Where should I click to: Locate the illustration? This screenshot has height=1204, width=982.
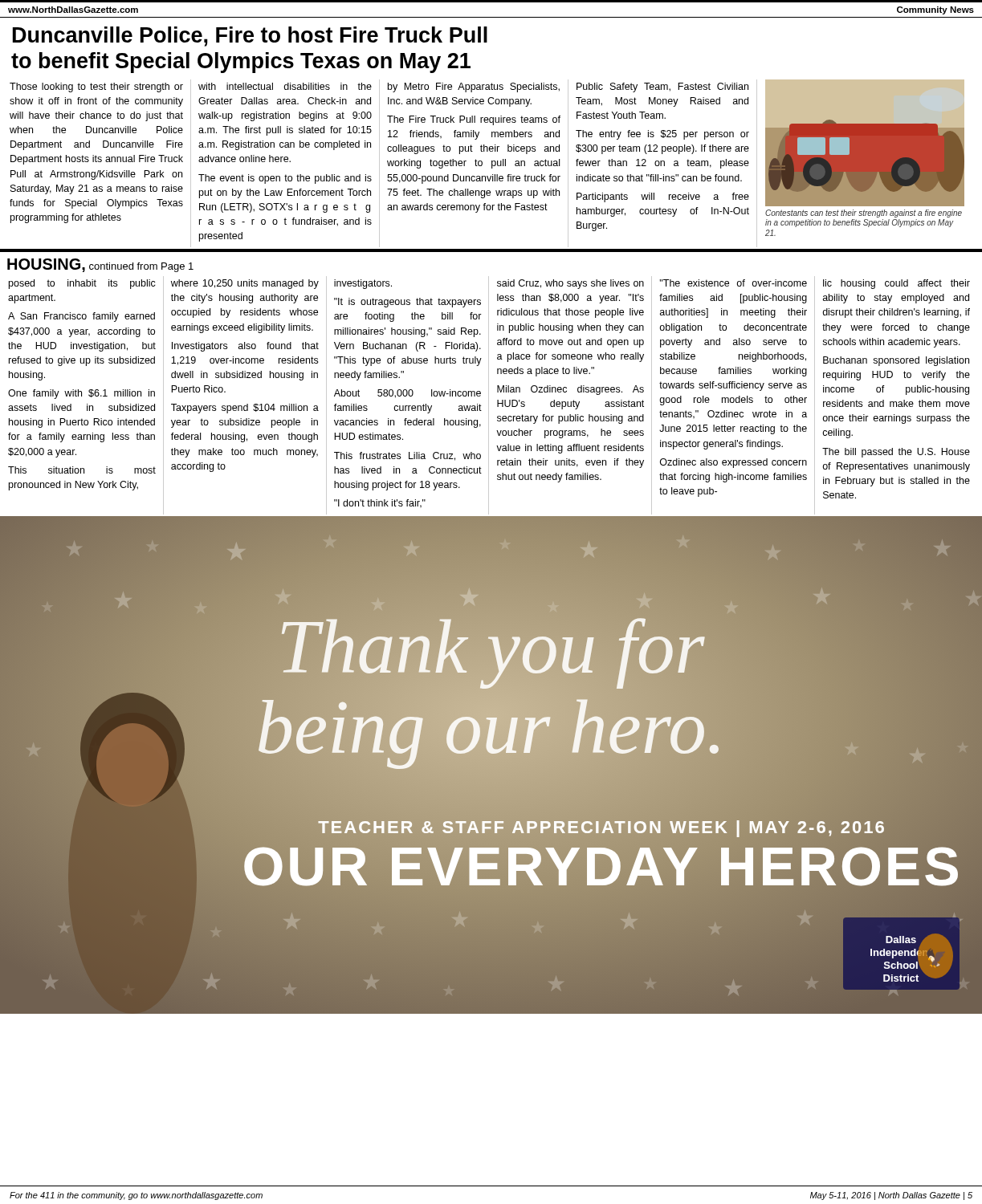pyautogui.click(x=491, y=765)
